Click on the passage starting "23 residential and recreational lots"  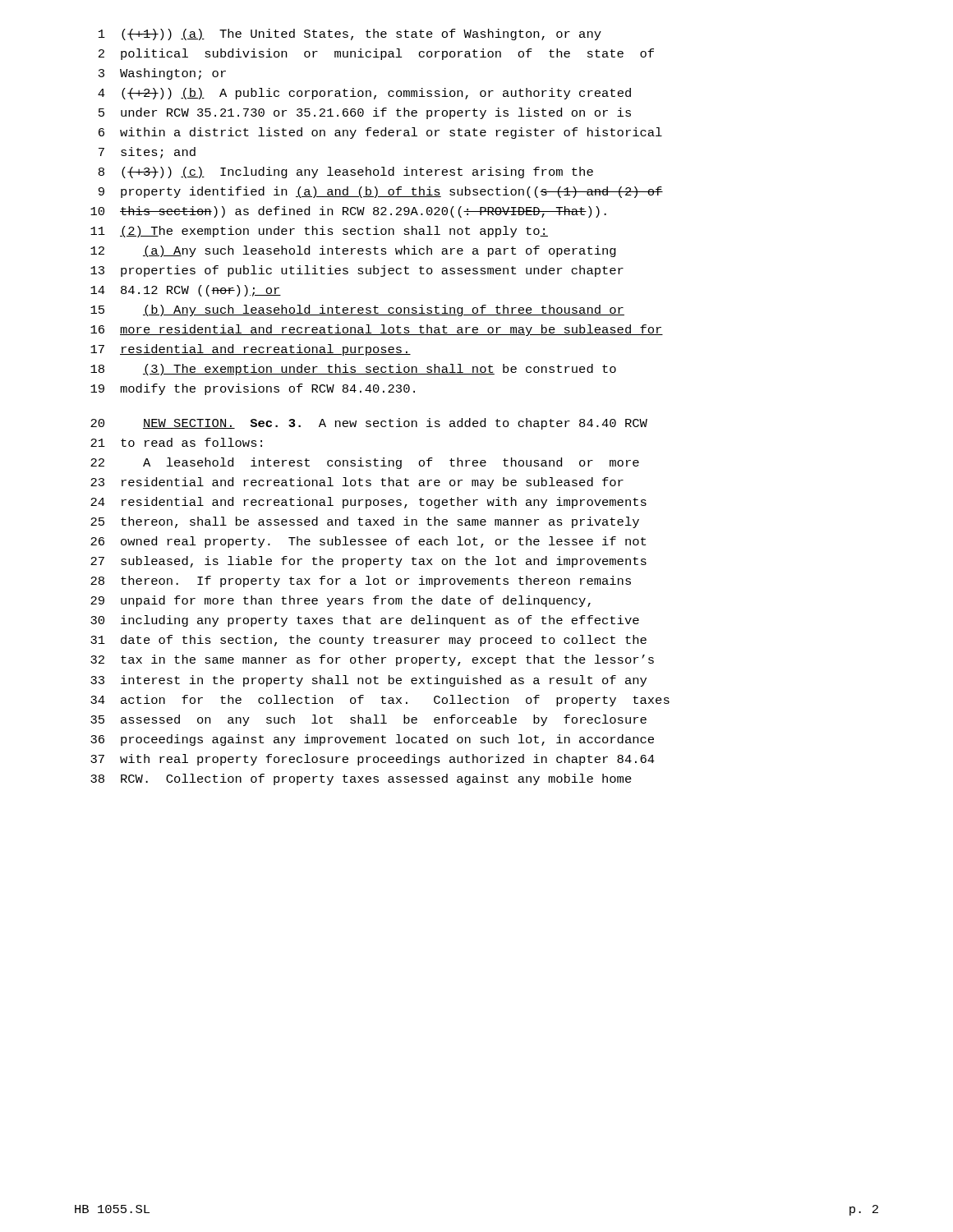click(476, 483)
